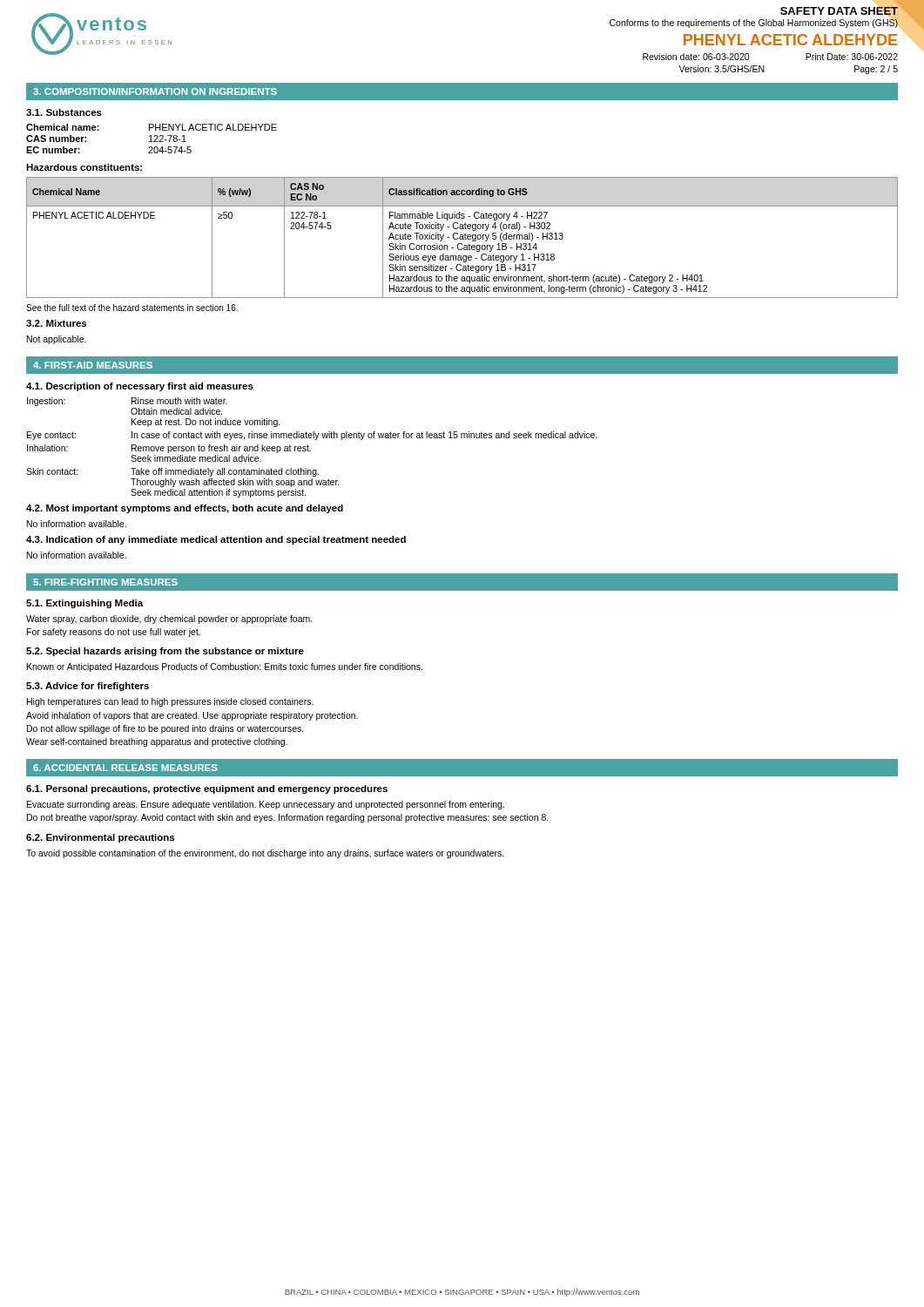924x1307 pixels.
Task: Find the text block starting "To avoid possible contamination of the environment,"
Action: [x=265, y=853]
